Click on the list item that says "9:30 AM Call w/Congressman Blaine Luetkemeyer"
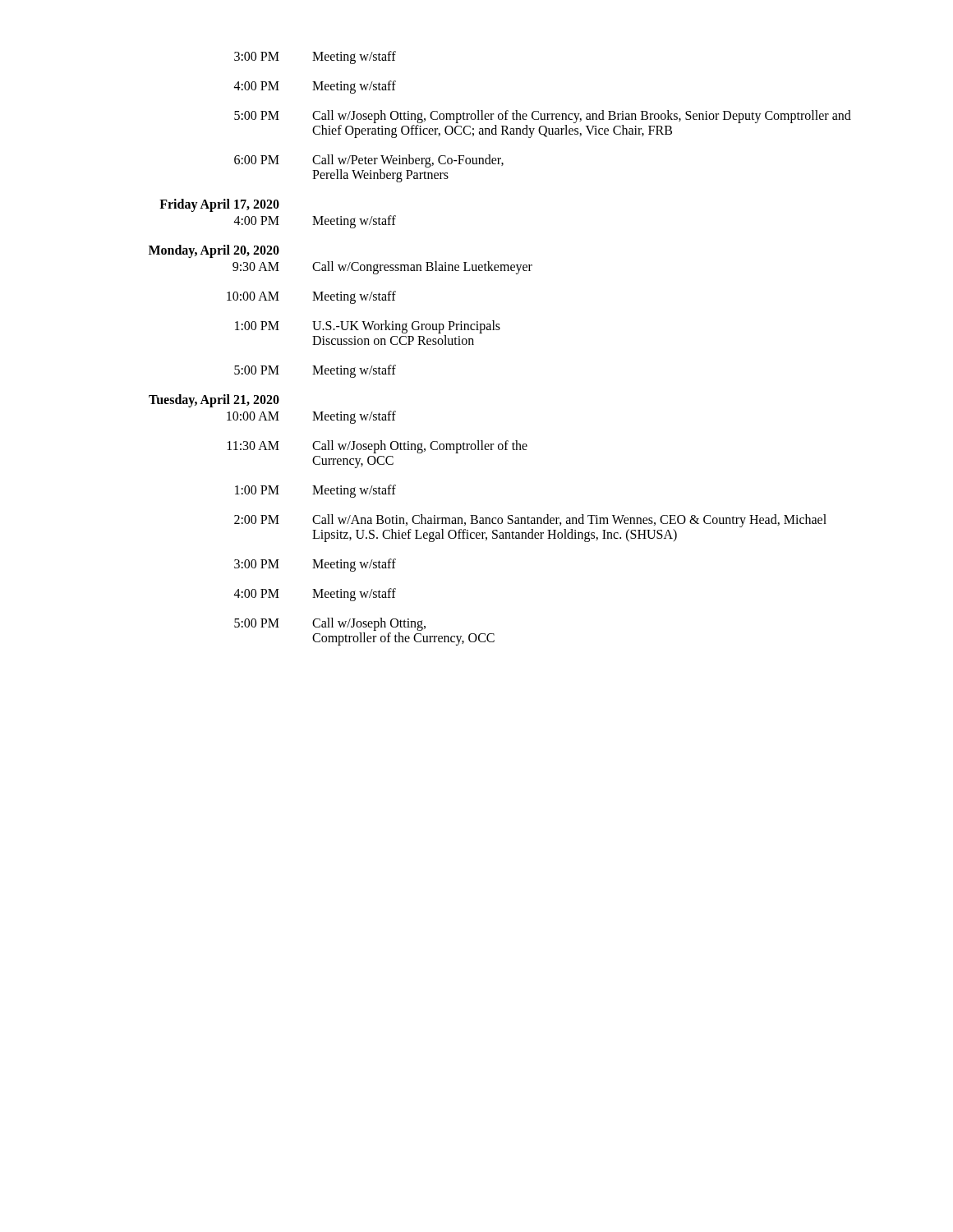This screenshot has width=953, height=1232. click(476, 267)
